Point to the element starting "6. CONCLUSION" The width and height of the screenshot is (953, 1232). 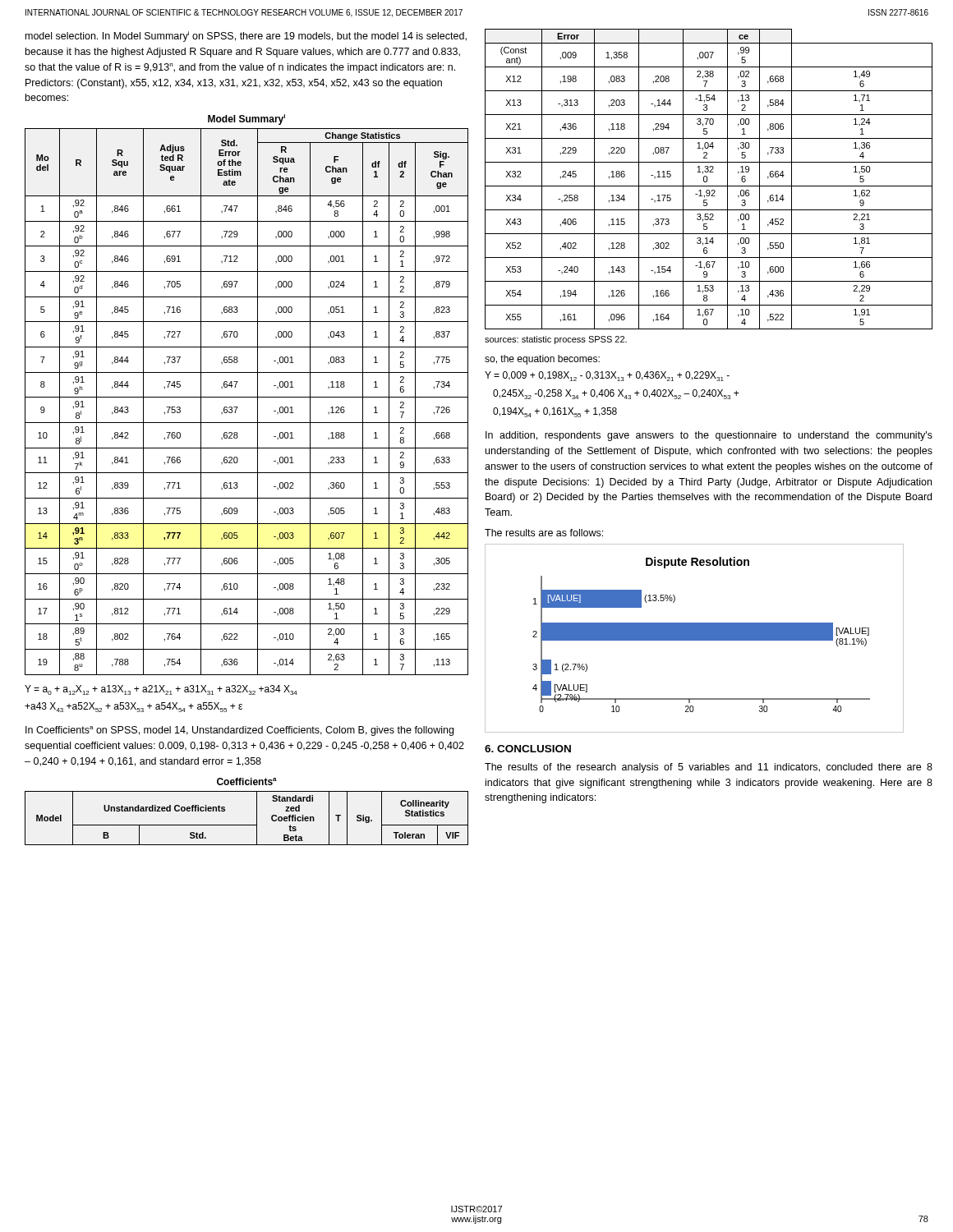click(528, 749)
